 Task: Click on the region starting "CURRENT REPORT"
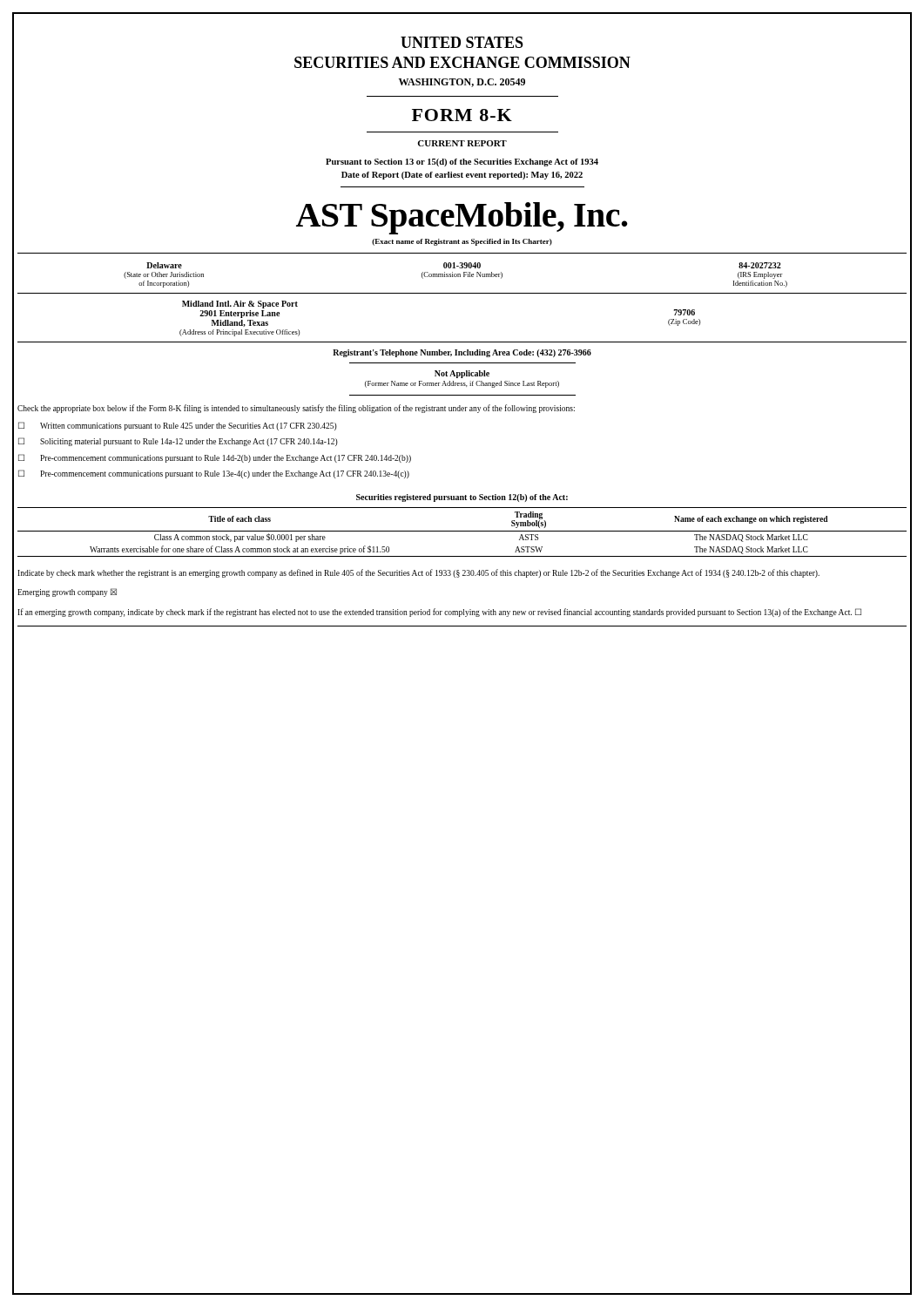tap(462, 143)
